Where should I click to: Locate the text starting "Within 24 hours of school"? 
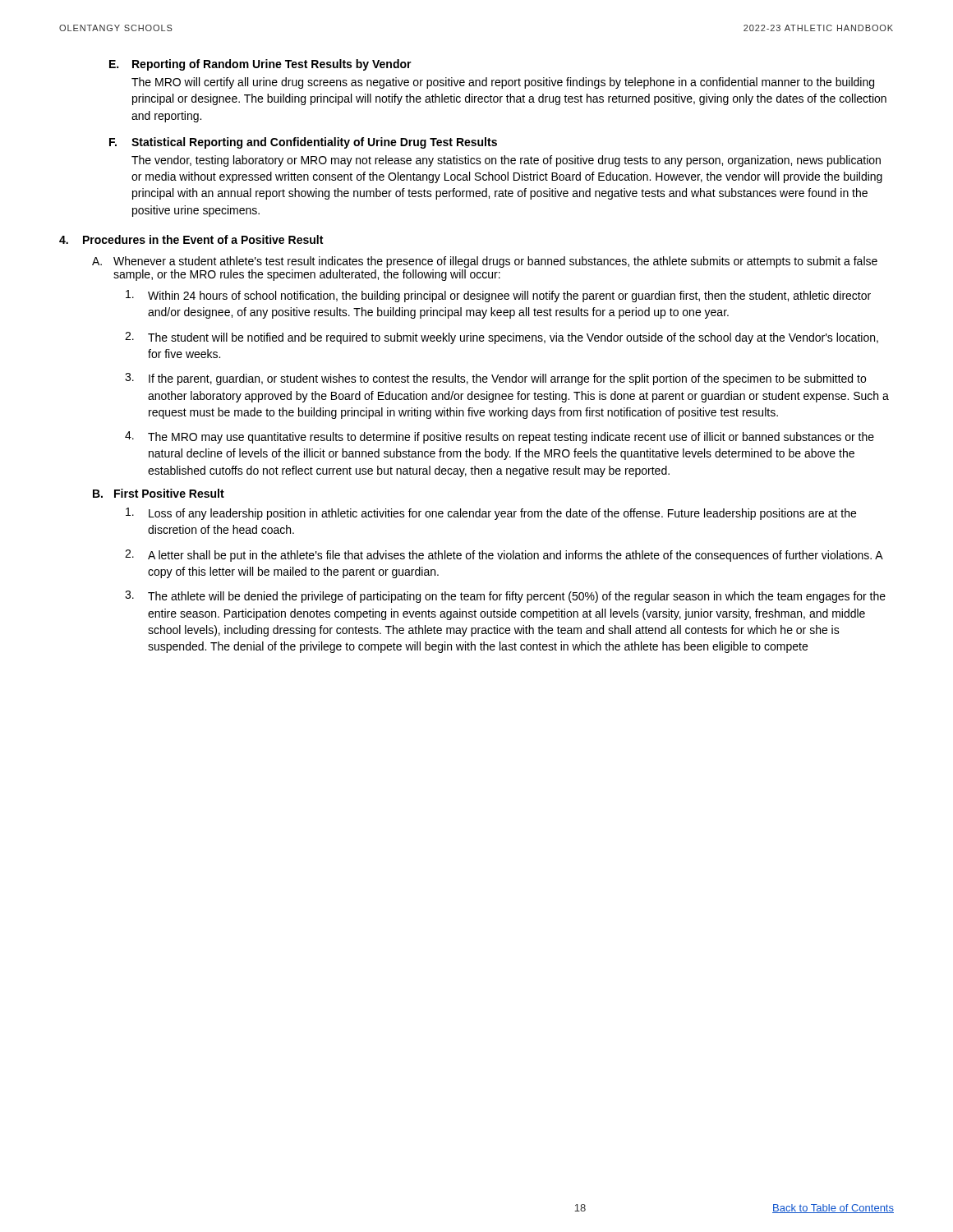(509, 304)
